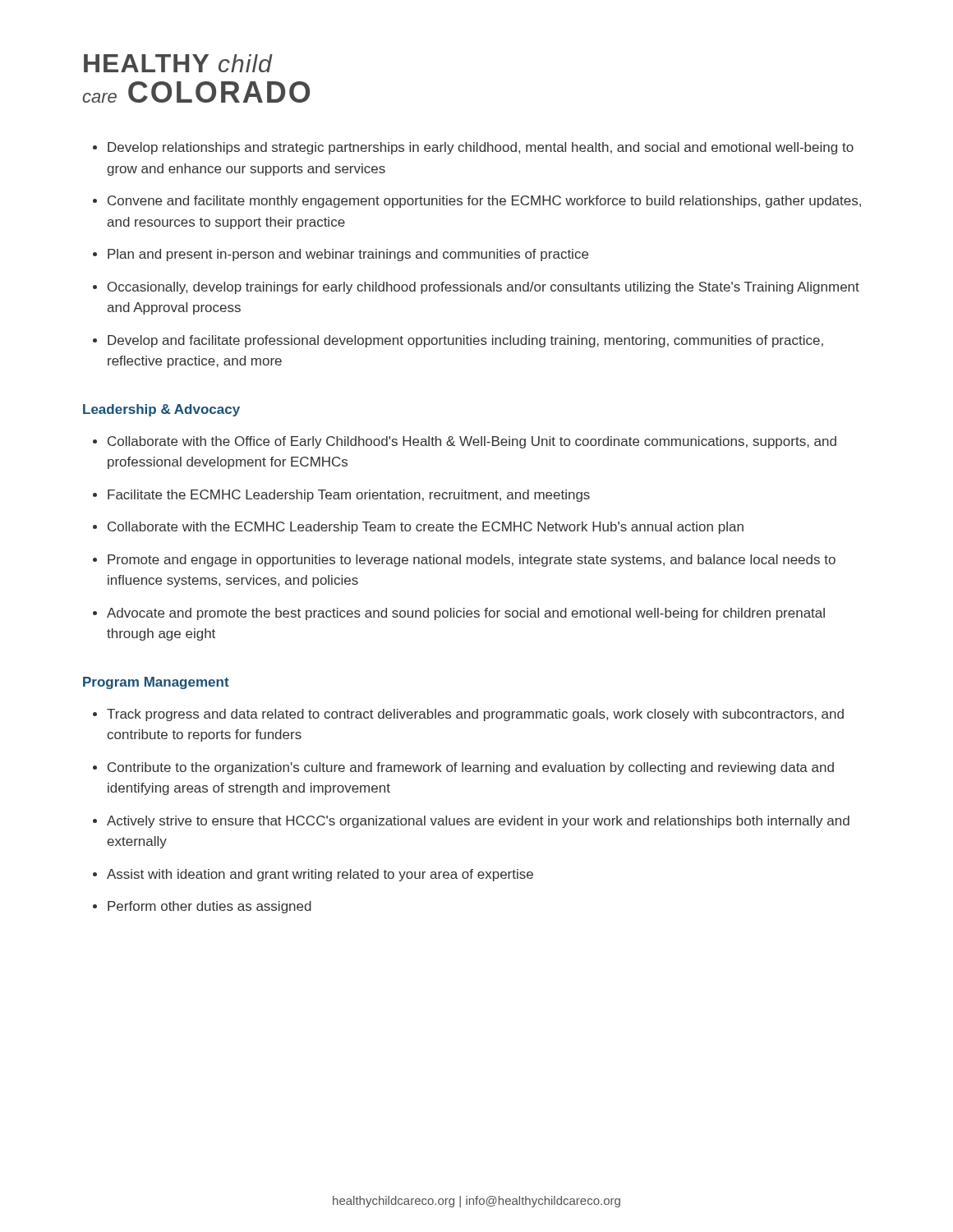Click the passage that begins "Develop relationships and"
This screenshot has height=1232, width=953.
click(x=480, y=158)
